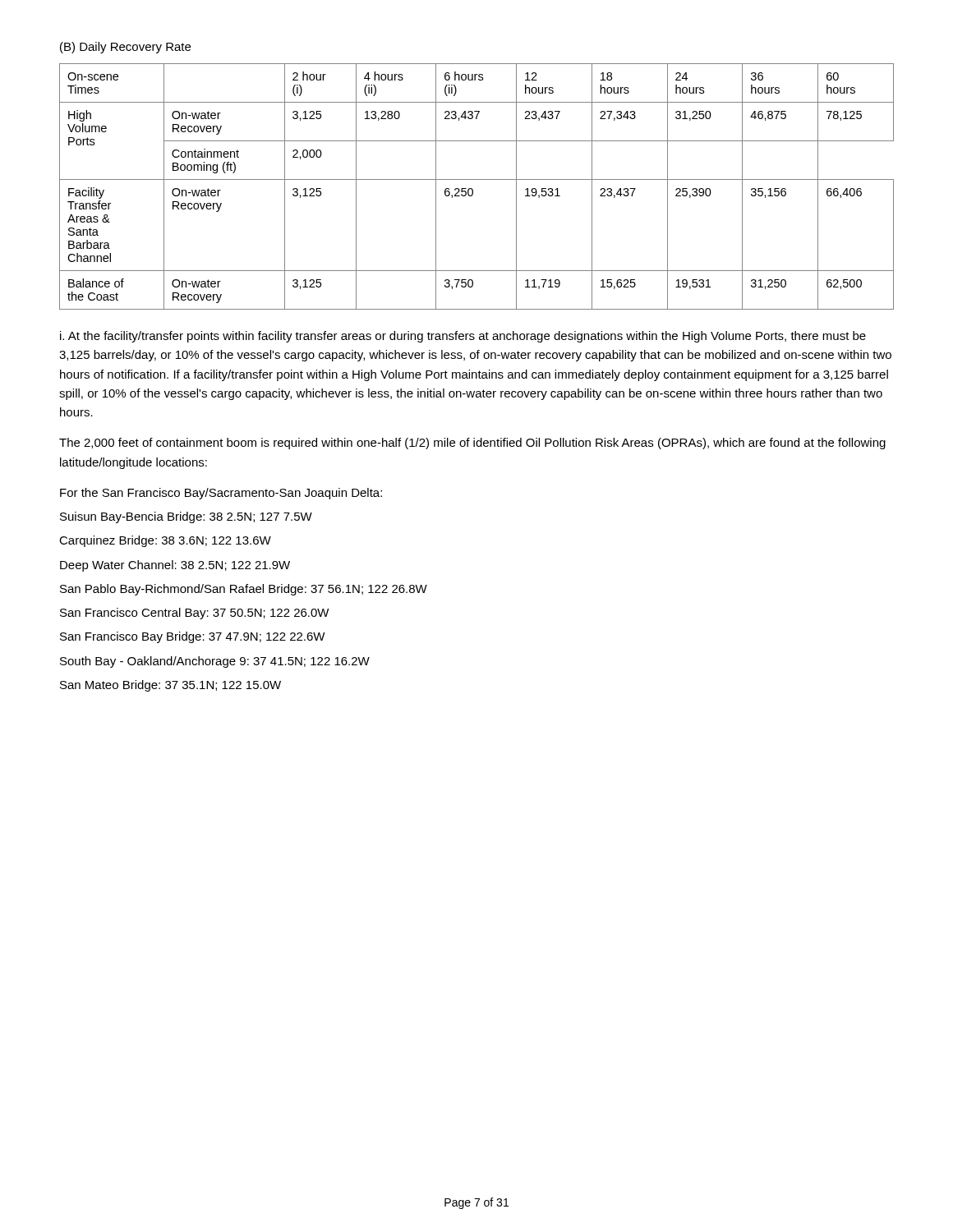
Task: Click on the list item that reads "Carquinez Bridge: 38 3.6N; 122 13.6W"
Action: click(x=165, y=540)
